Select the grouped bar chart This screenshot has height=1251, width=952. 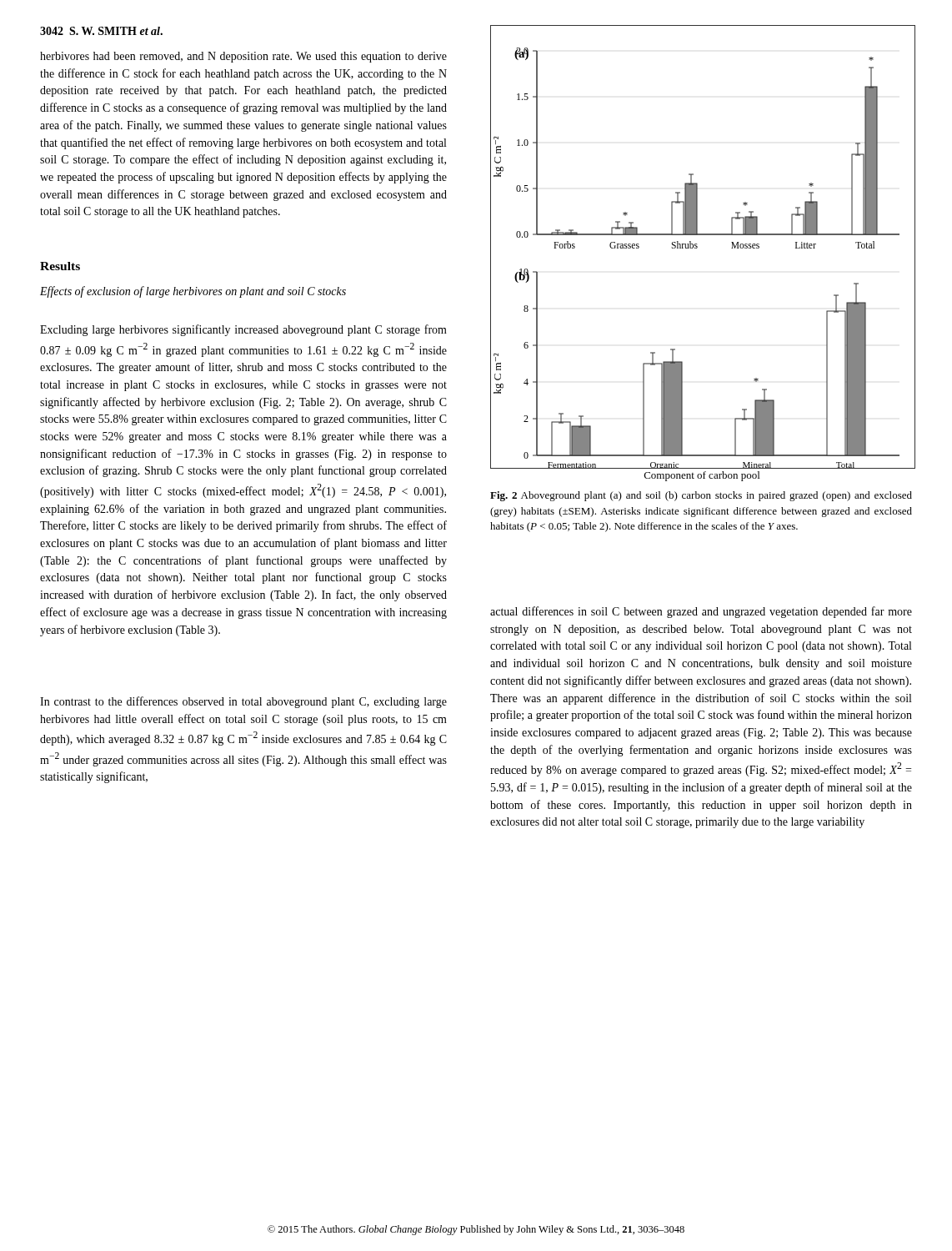pos(703,247)
